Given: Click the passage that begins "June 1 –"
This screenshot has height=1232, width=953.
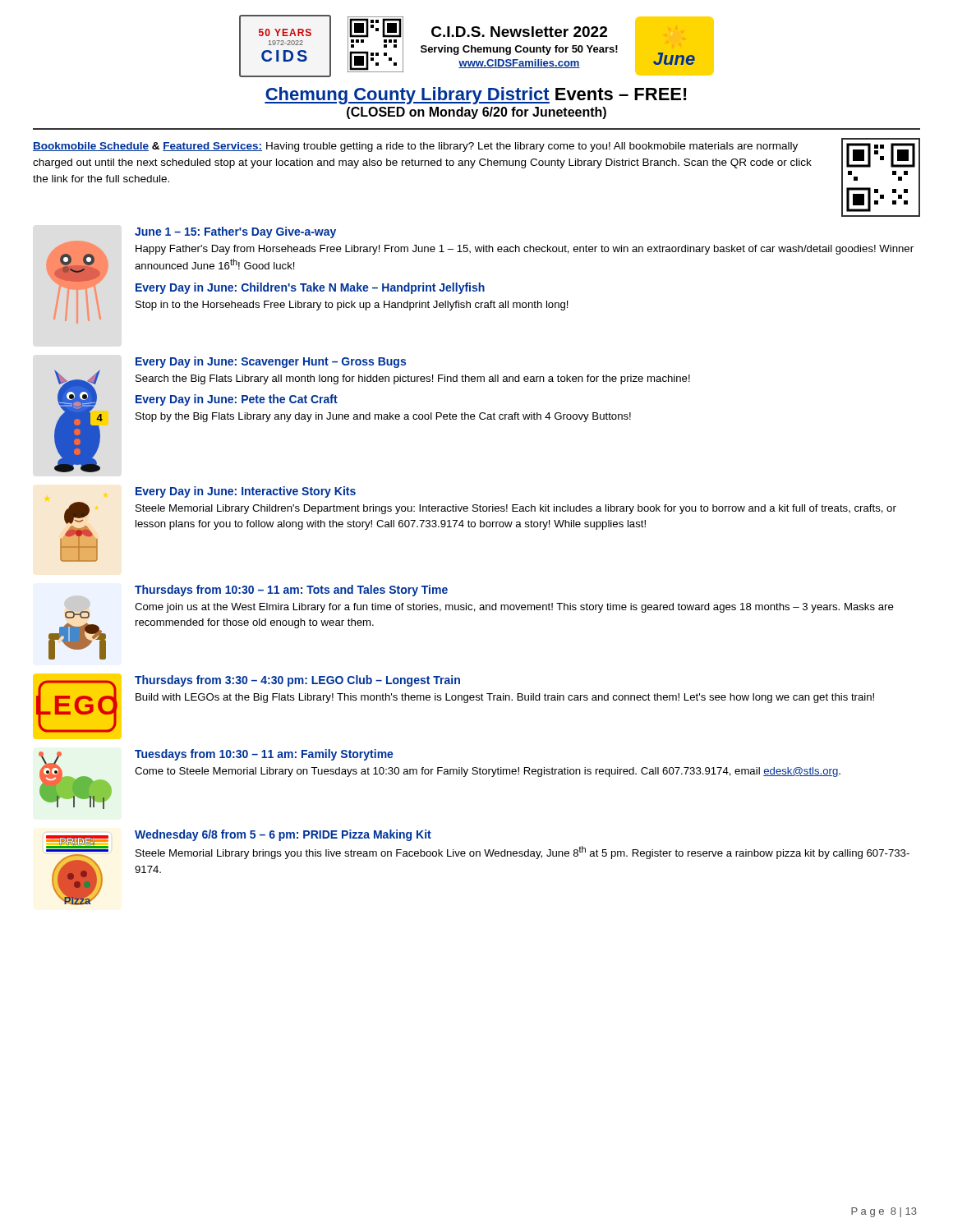Looking at the screenshot, I should 235,232.
